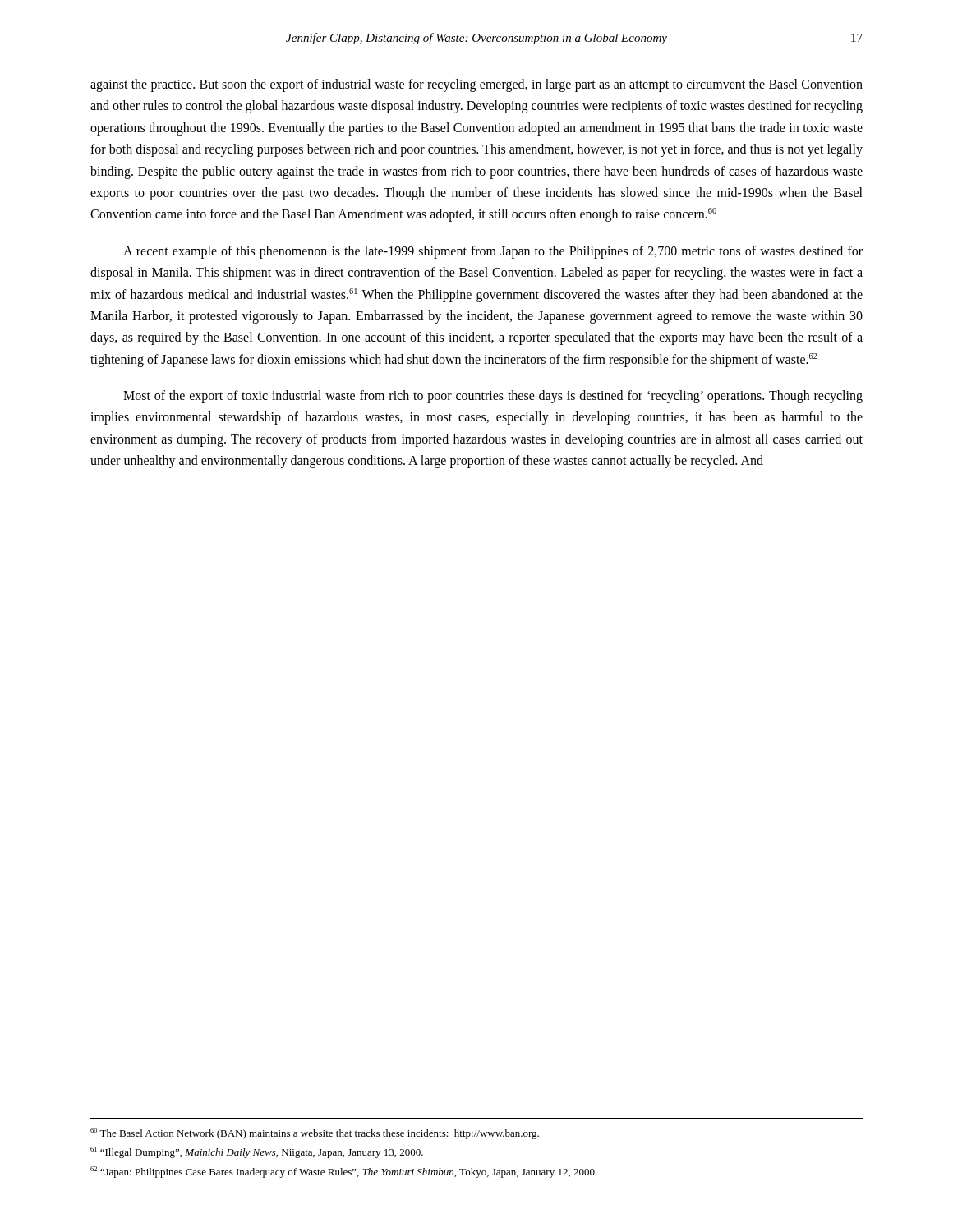Click on the text block starting "62 “Japan: Philippines Case Bares Inadequacy of Waste"
953x1232 pixels.
click(x=344, y=1171)
